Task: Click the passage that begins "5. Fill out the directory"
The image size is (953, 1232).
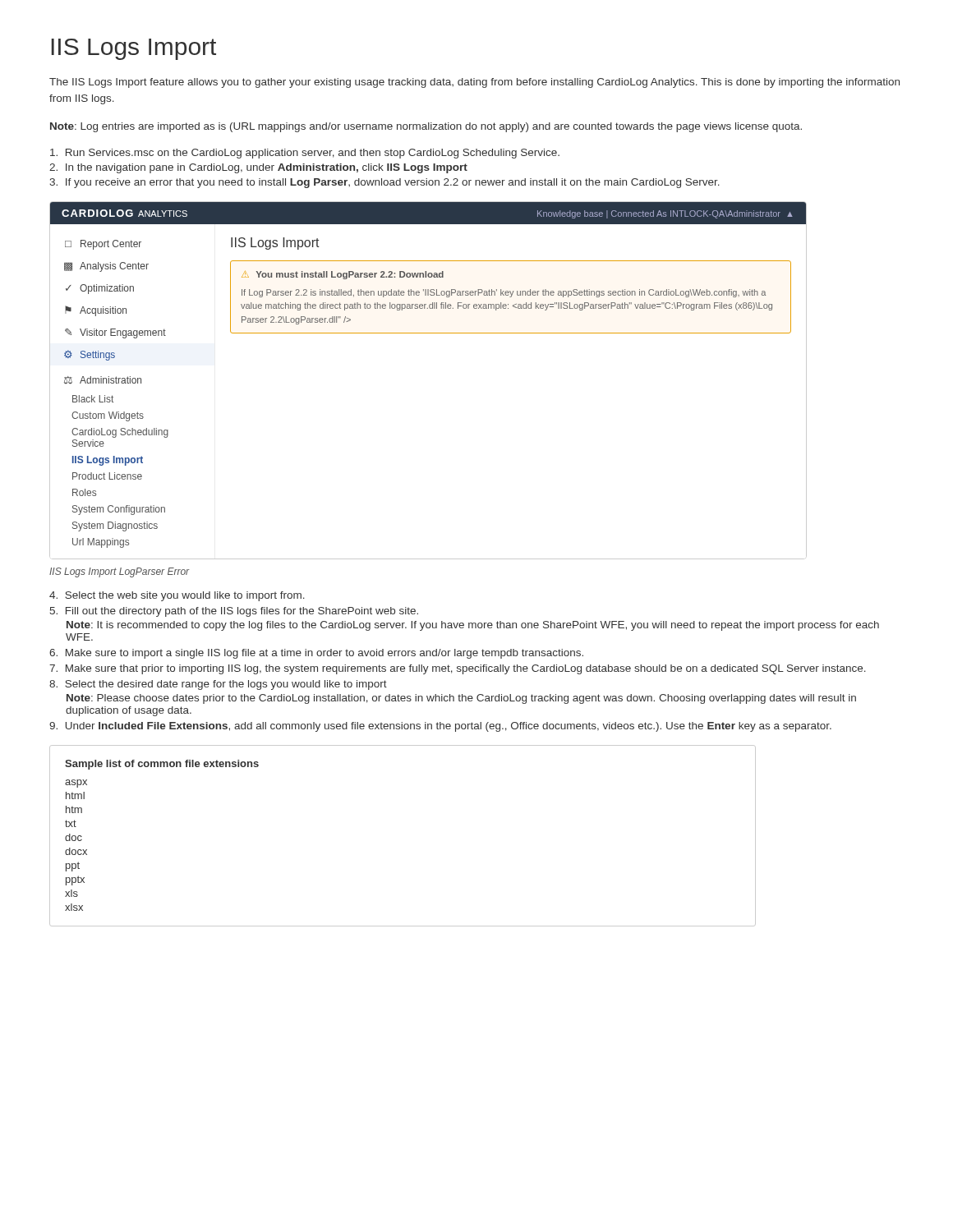Action: (x=476, y=624)
